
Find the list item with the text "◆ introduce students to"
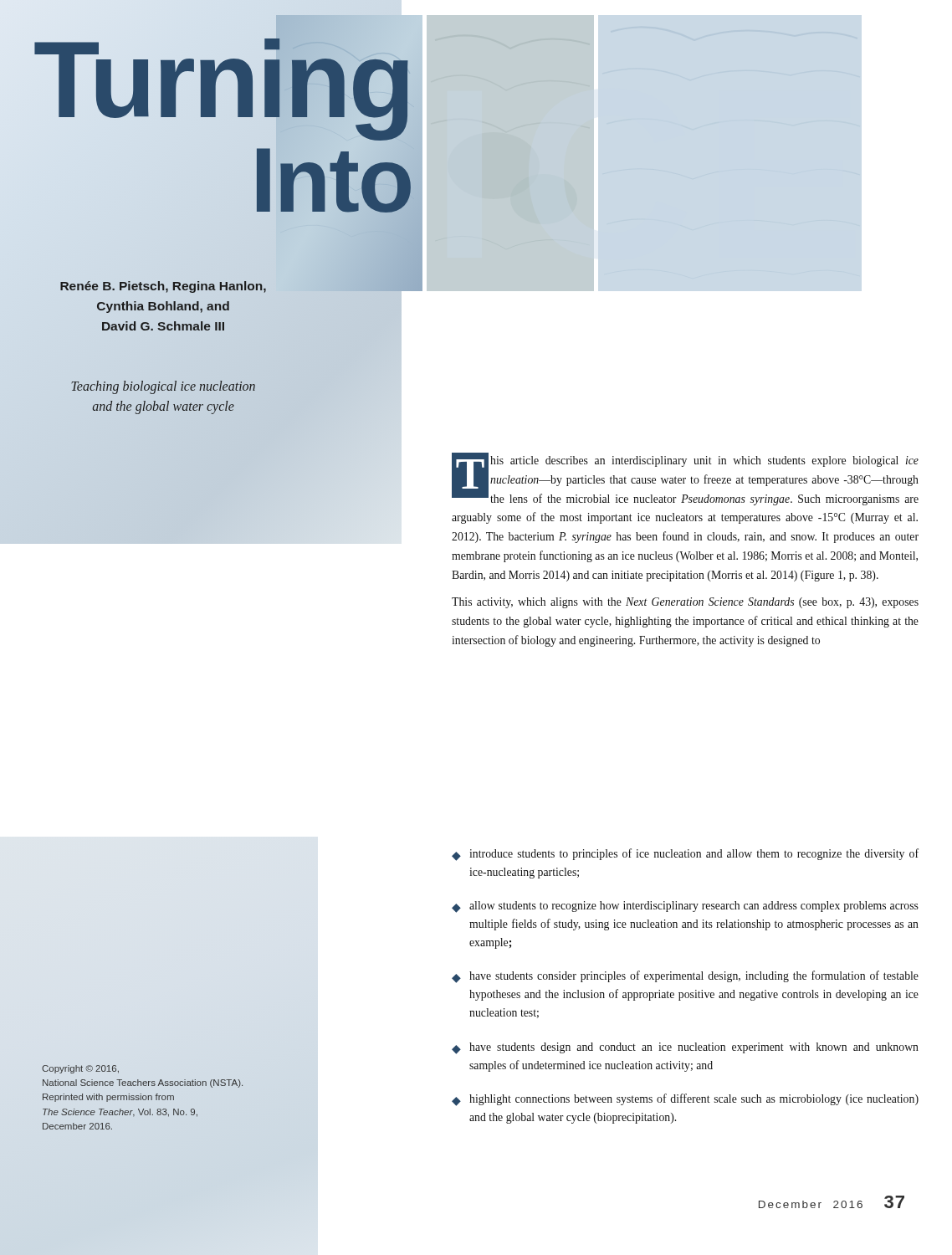685,864
